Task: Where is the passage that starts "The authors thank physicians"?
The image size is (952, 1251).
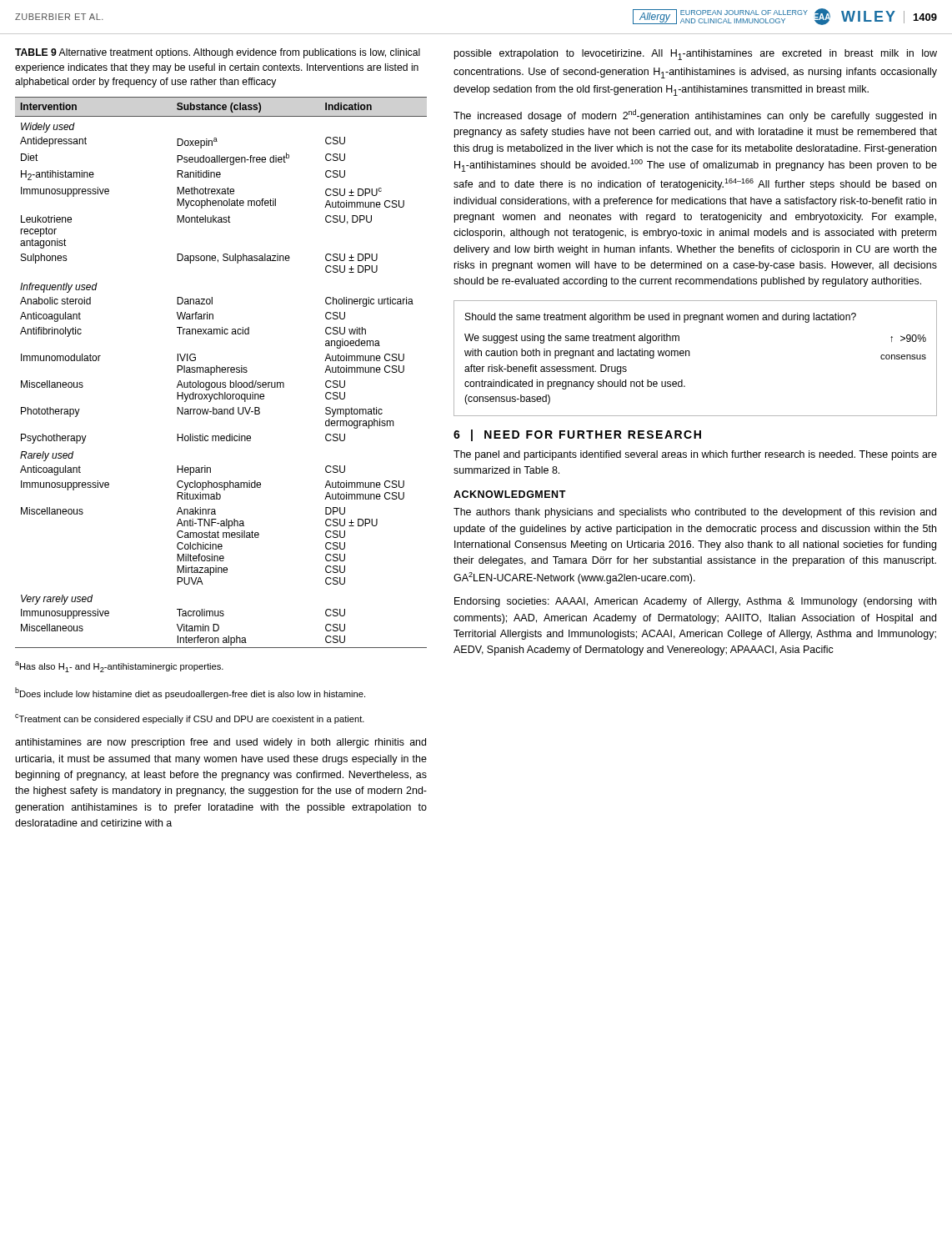Action: [x=695, y=545]
